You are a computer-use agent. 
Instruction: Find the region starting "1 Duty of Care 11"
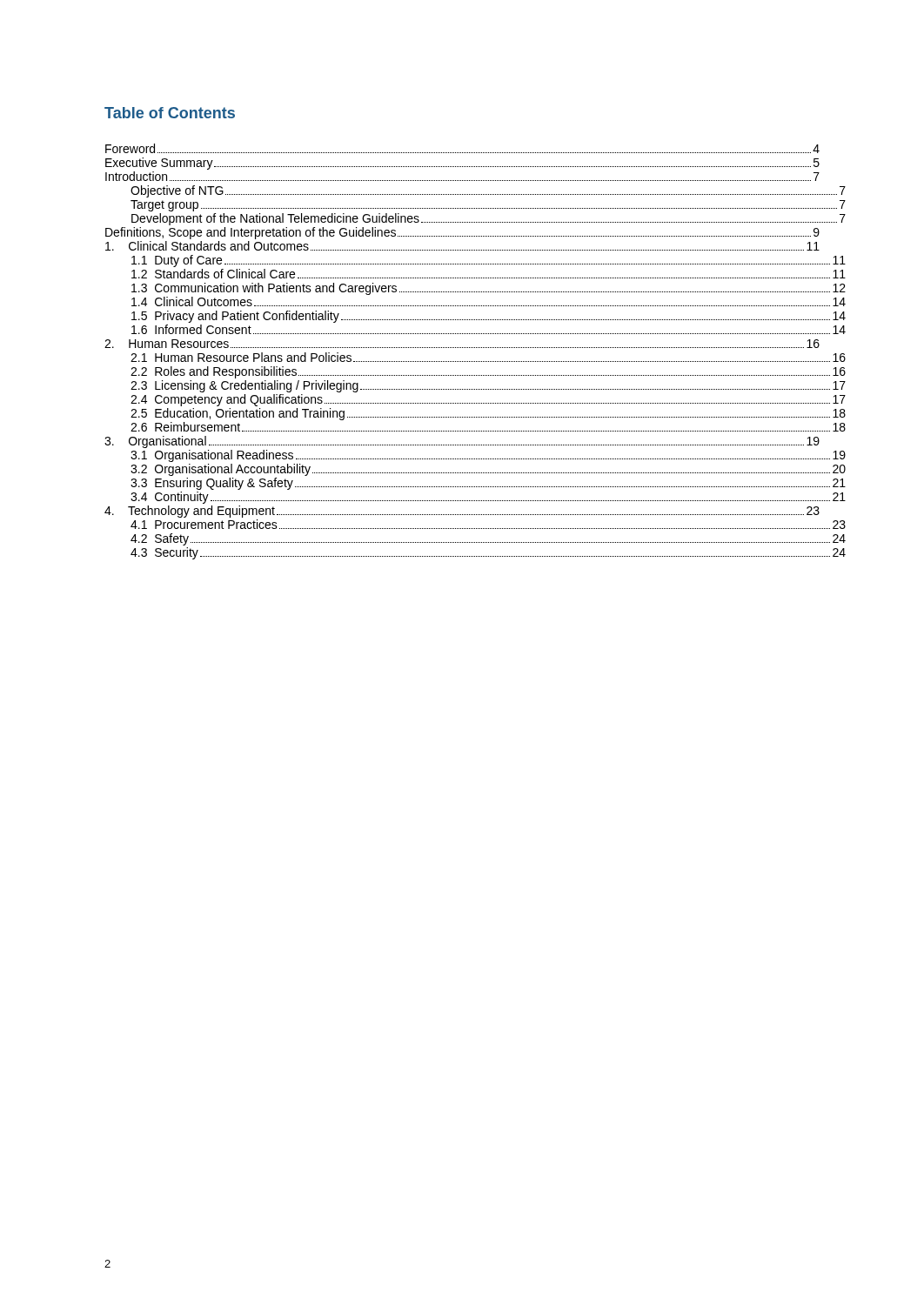(x=462, y=260)
